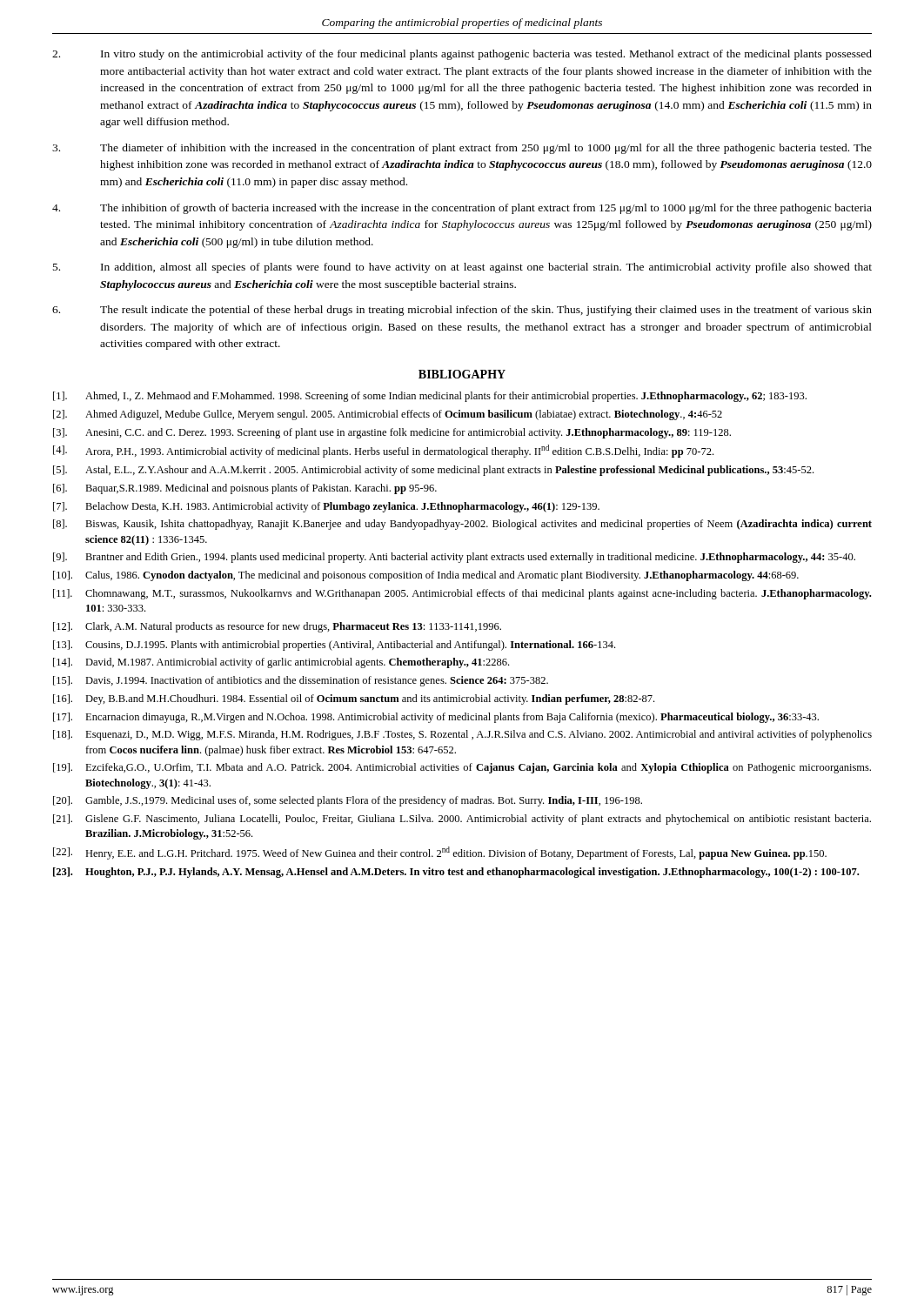Image resolution: width=924 pixels, height=1305 pixels.
Task: Find the block on this page that starts "[10]. Calus, 1986. Cynodon dactyalon, The medicinal and"
Action: pyautogui.click(x=462, y=576)
